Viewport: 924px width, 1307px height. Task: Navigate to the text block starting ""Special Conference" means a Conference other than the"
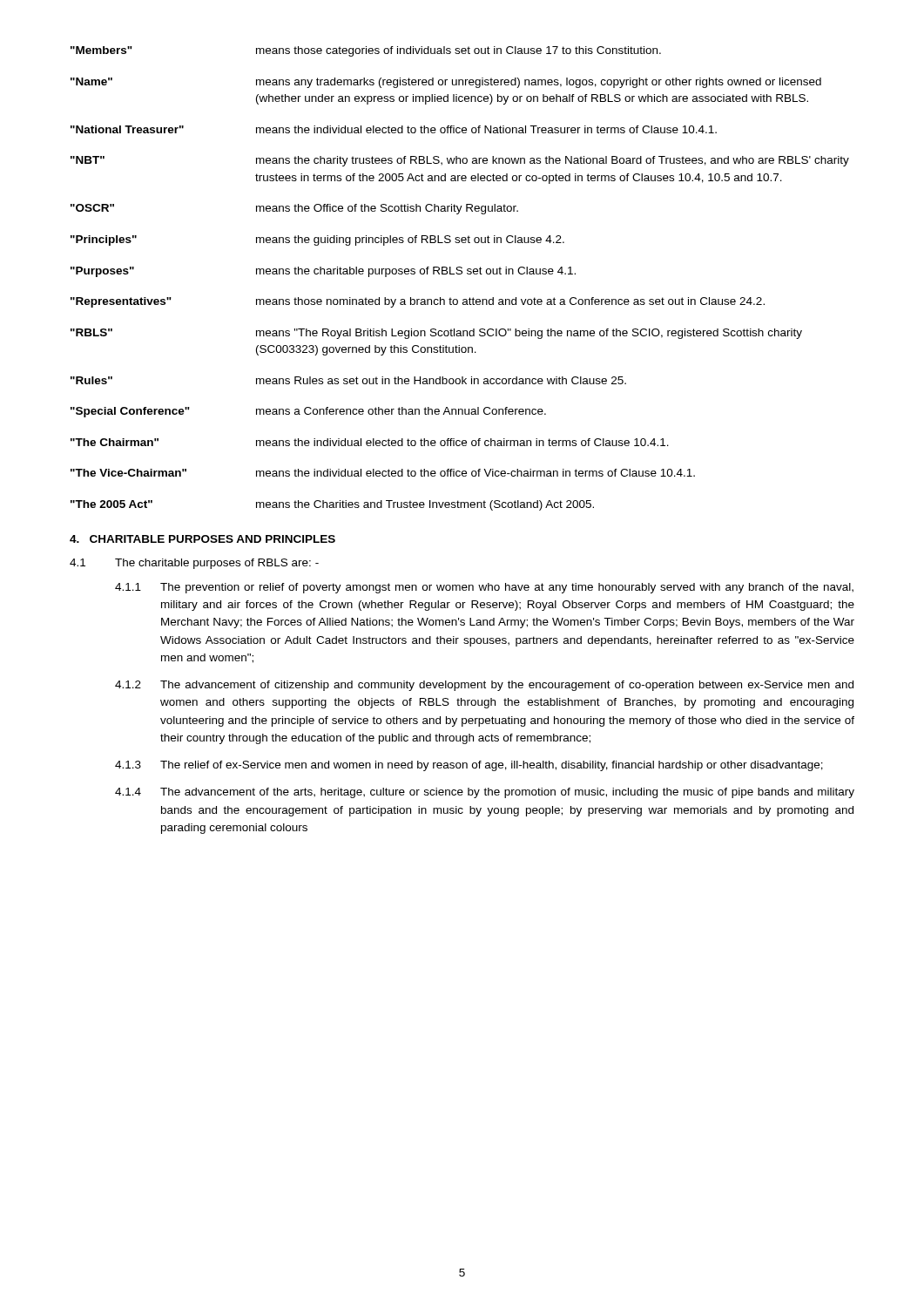point(462,411)
